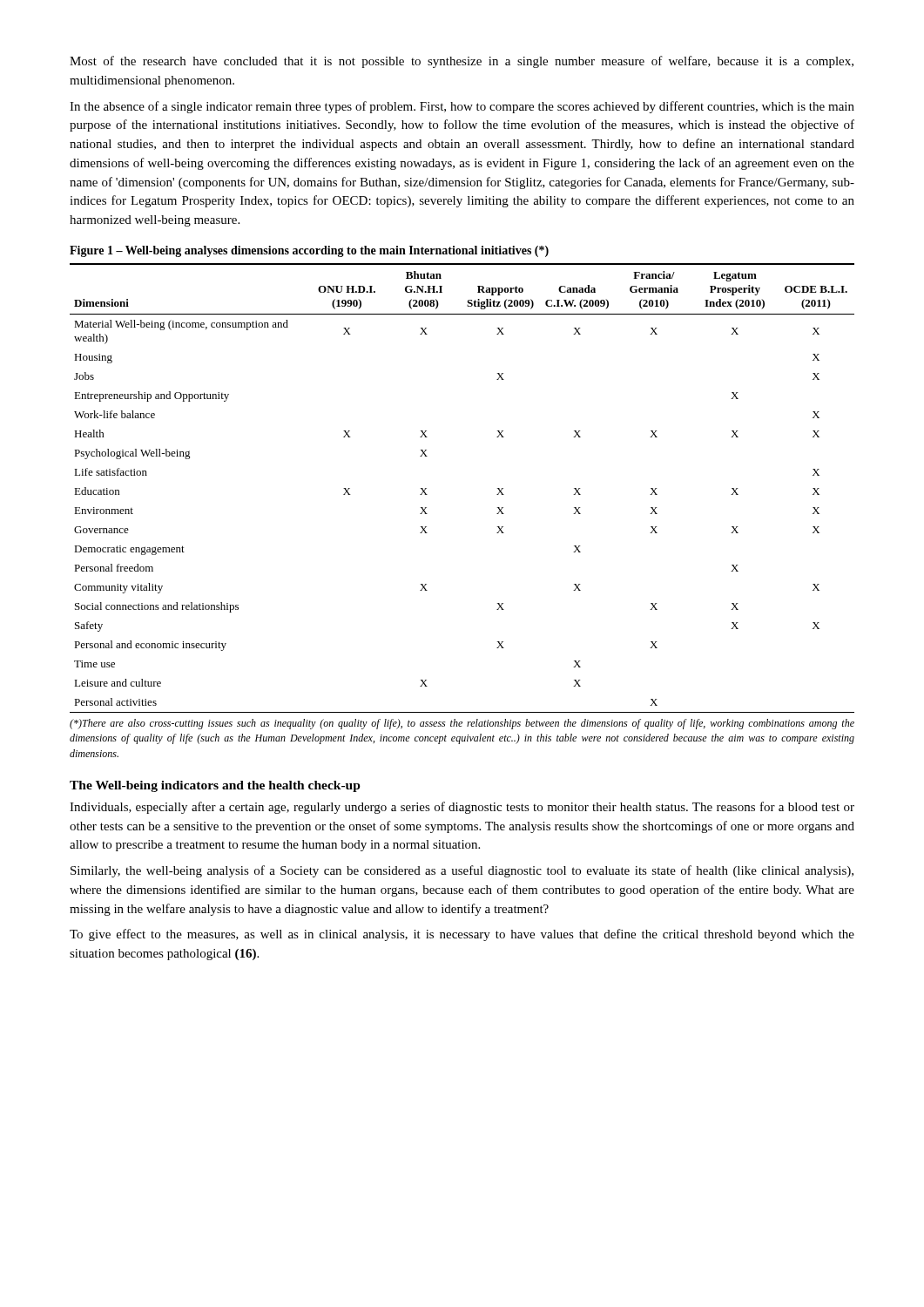The image size is (924, 1307).
Task: Select the table that reads "Social connections and relationships"
Action: (x=462, y=488)
